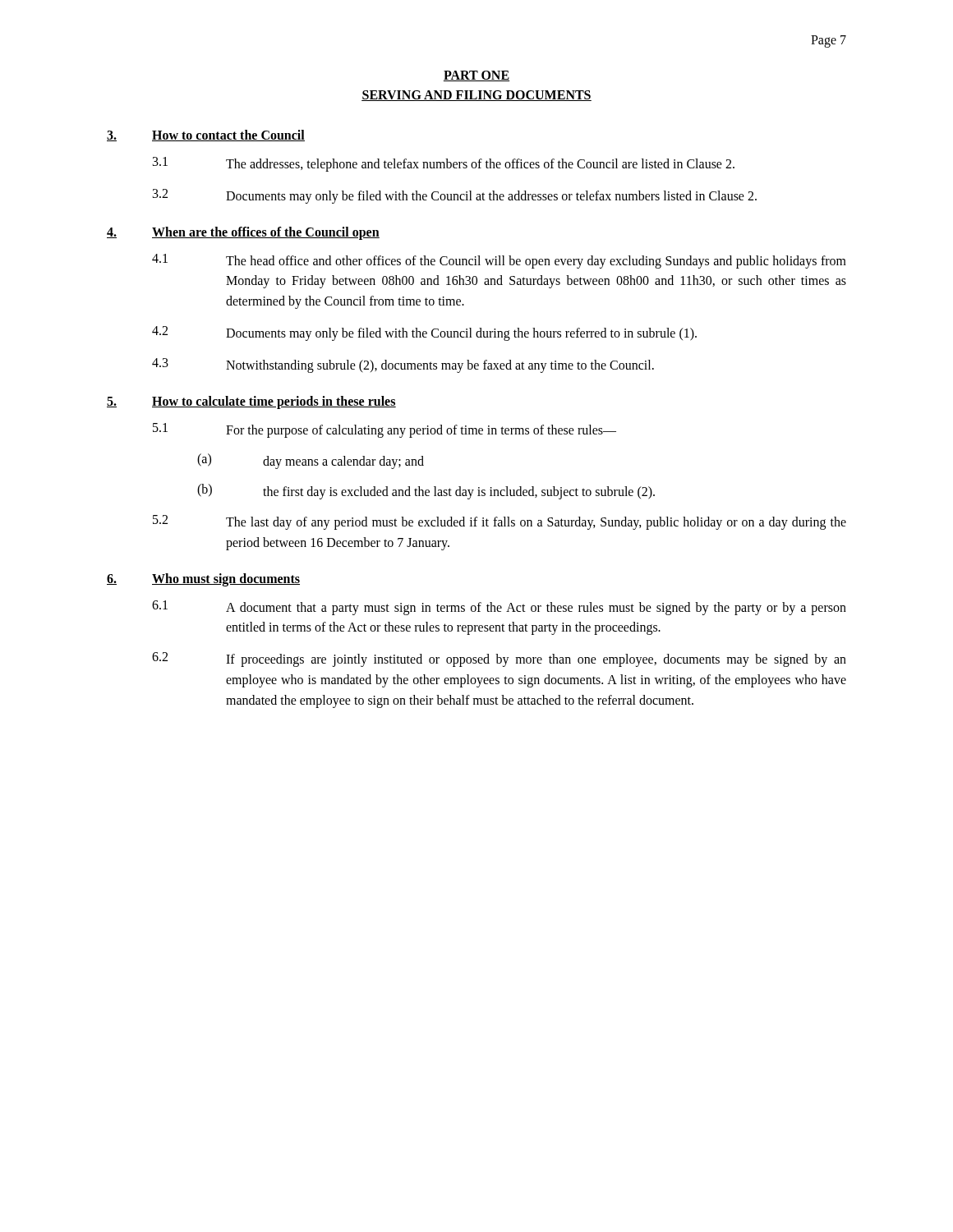Select the list item containing "6.2 If proceedings"

[476, 680]
